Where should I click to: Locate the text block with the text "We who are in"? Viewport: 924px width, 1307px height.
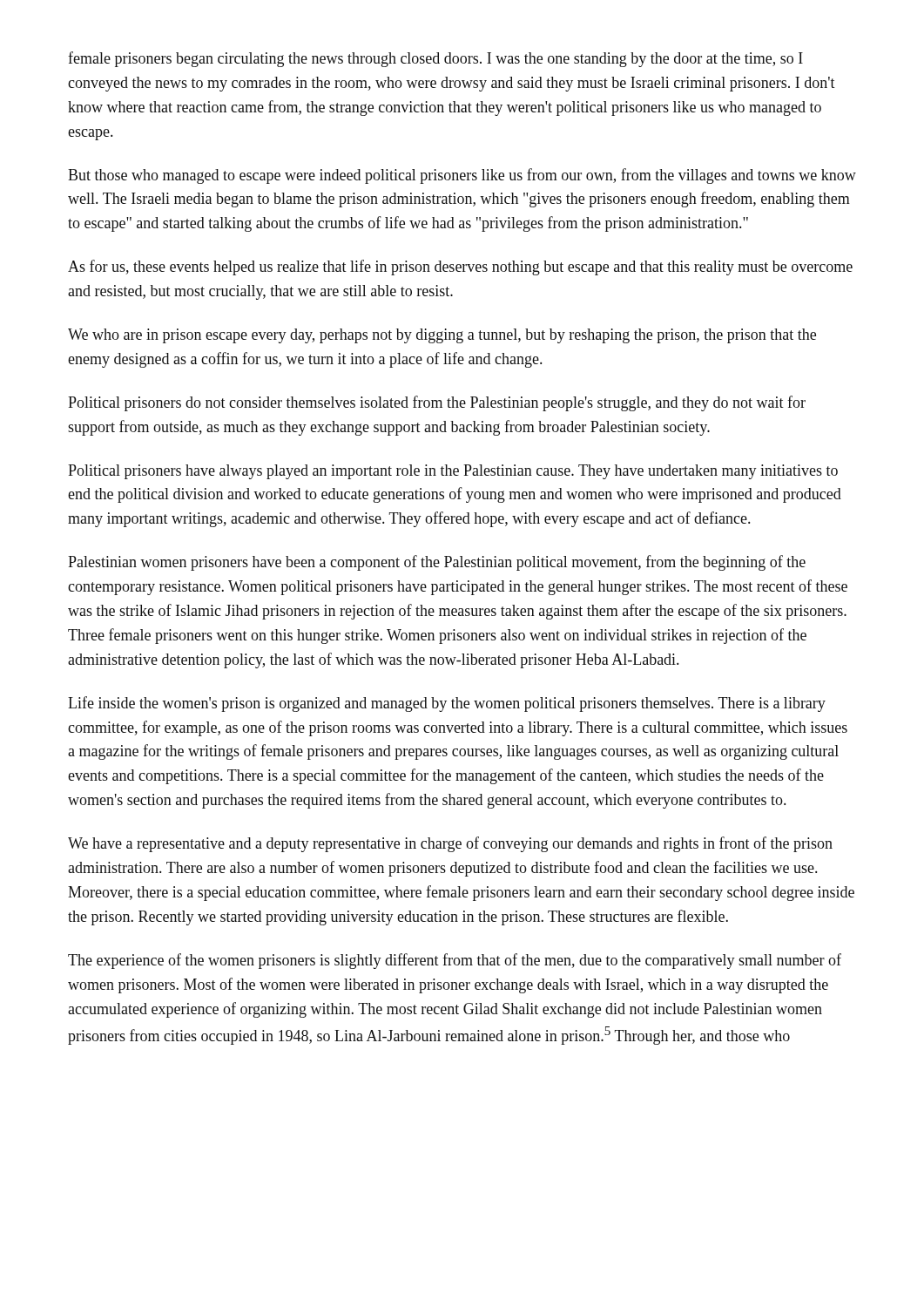pos(442,347)
